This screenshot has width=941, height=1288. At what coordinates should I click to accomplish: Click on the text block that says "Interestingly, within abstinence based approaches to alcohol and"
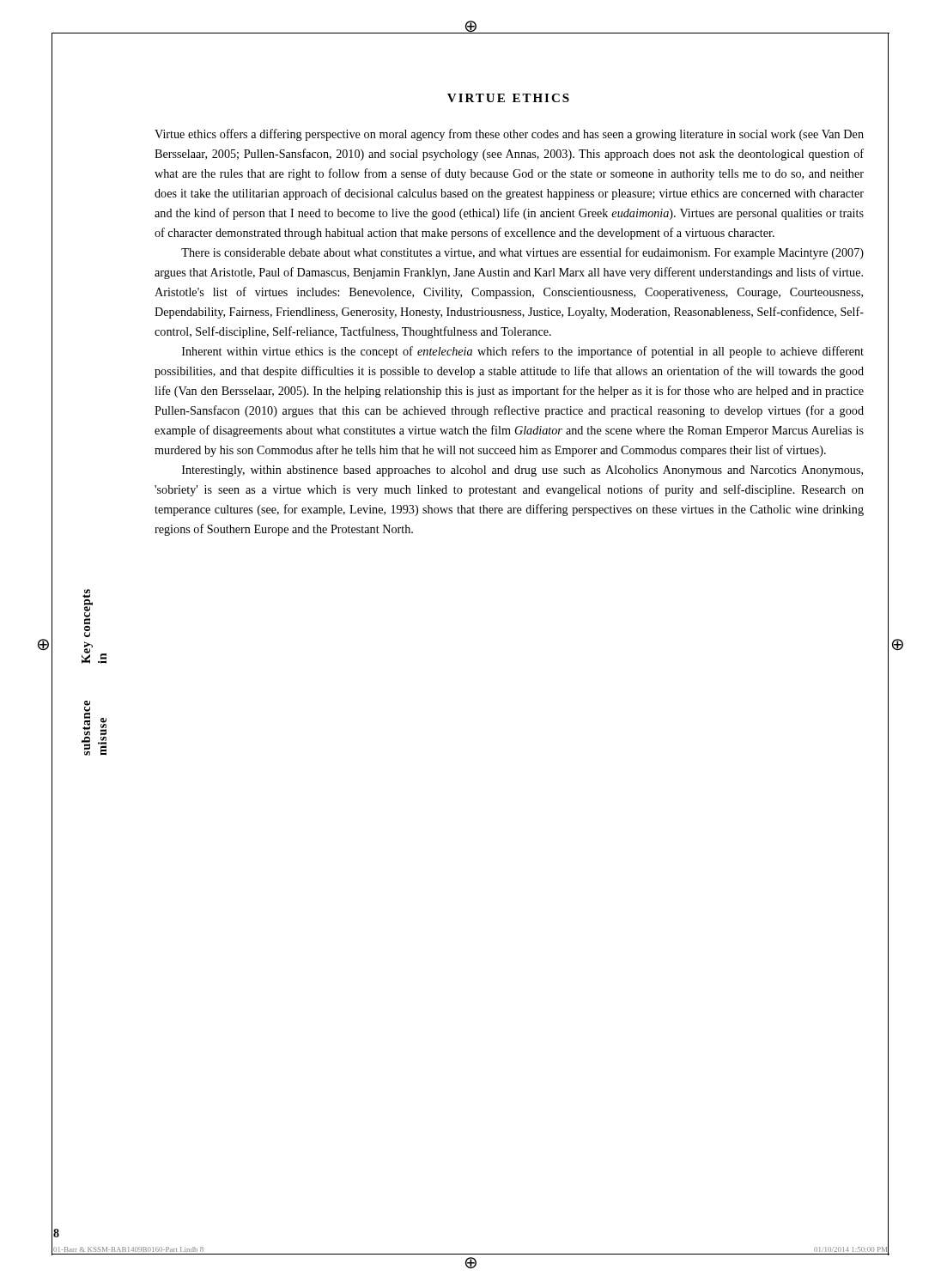509,500
